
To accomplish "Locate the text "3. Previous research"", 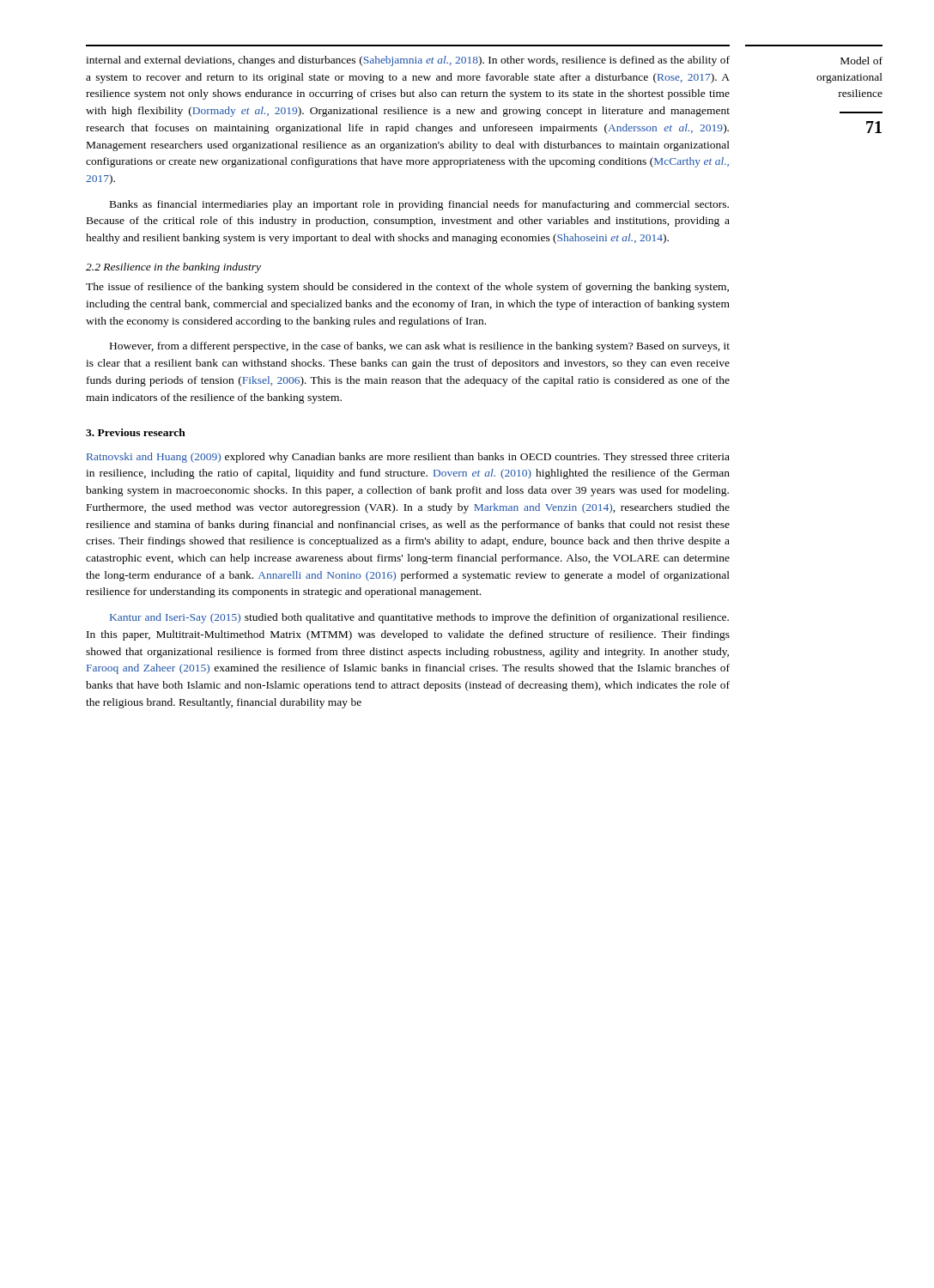I will click(136, 432).
